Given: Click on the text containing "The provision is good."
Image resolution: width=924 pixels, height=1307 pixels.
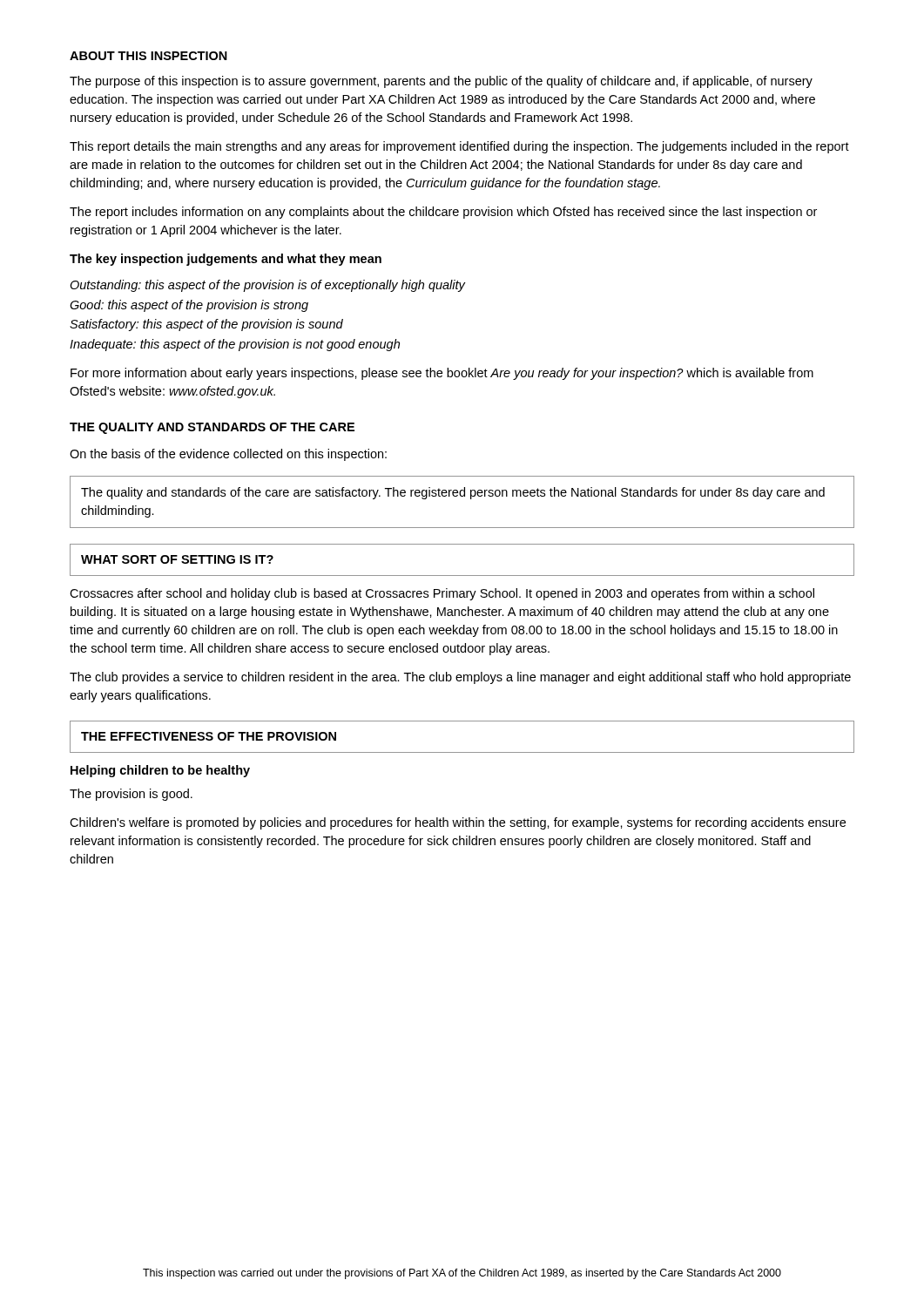Looking at the screenshot, I should click(x=131, y=794).
